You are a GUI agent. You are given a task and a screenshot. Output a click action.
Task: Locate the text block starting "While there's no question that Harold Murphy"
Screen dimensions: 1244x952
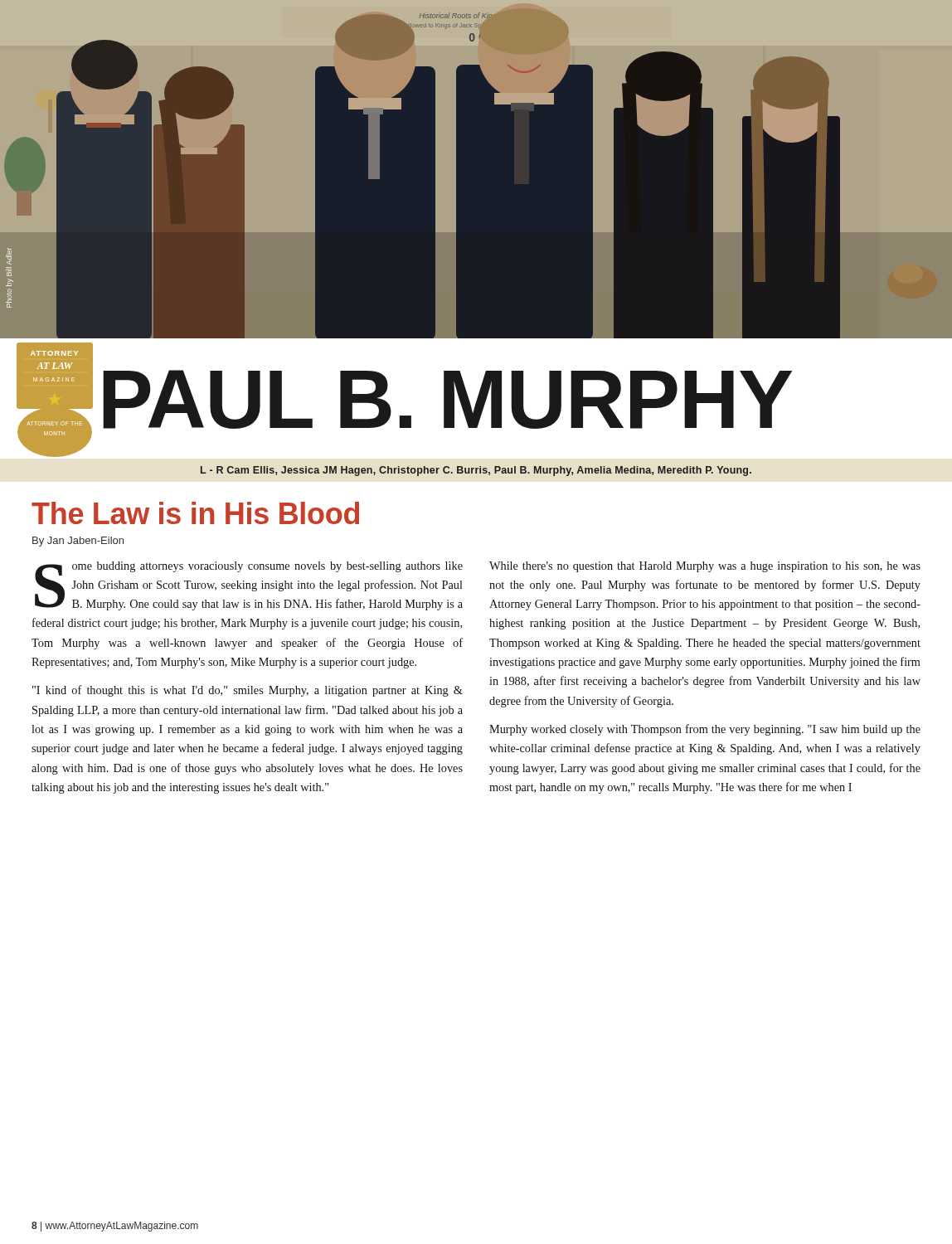coord(705,633)
